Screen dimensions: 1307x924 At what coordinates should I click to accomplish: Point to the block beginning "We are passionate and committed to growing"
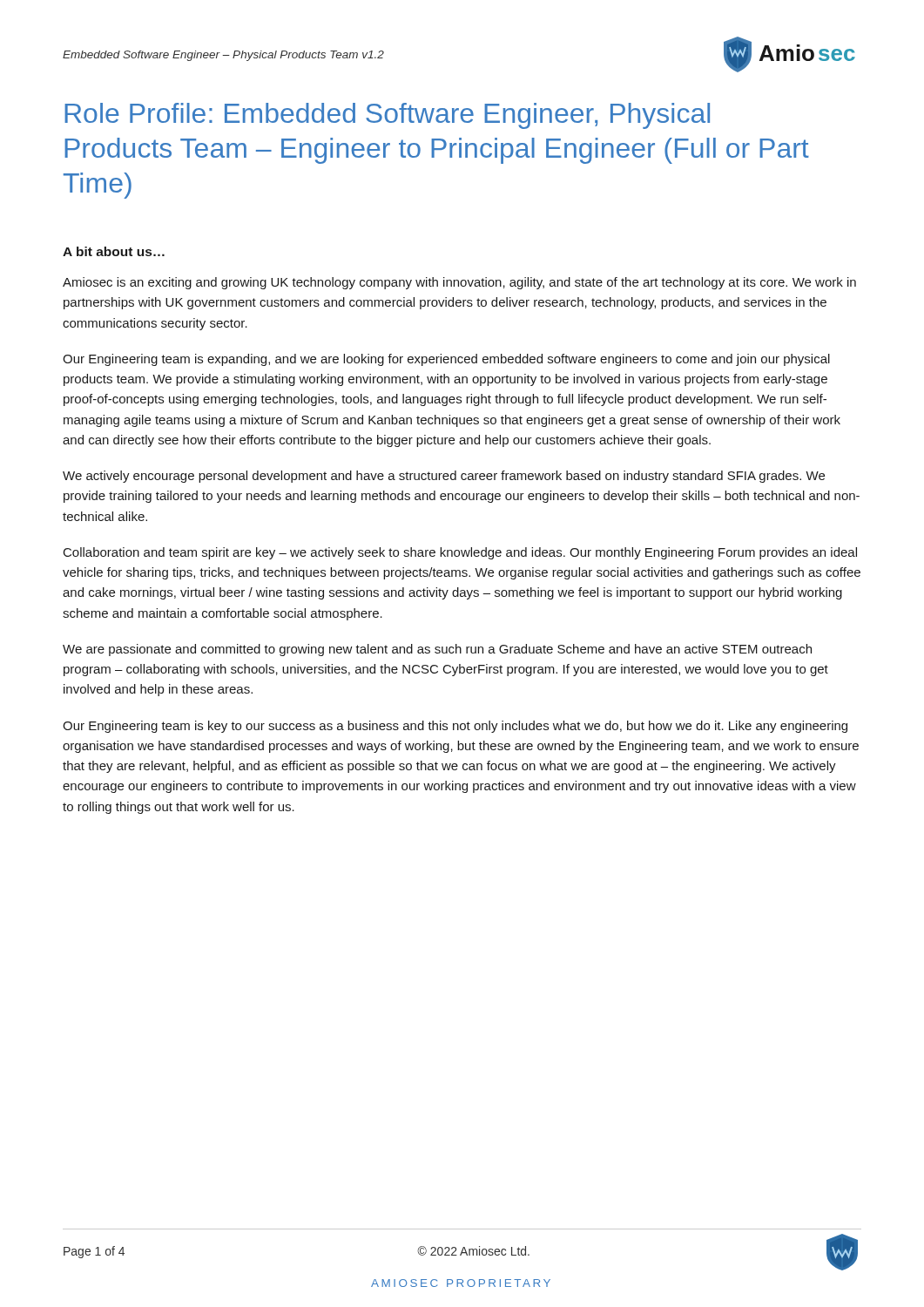(x=445, y=669)
